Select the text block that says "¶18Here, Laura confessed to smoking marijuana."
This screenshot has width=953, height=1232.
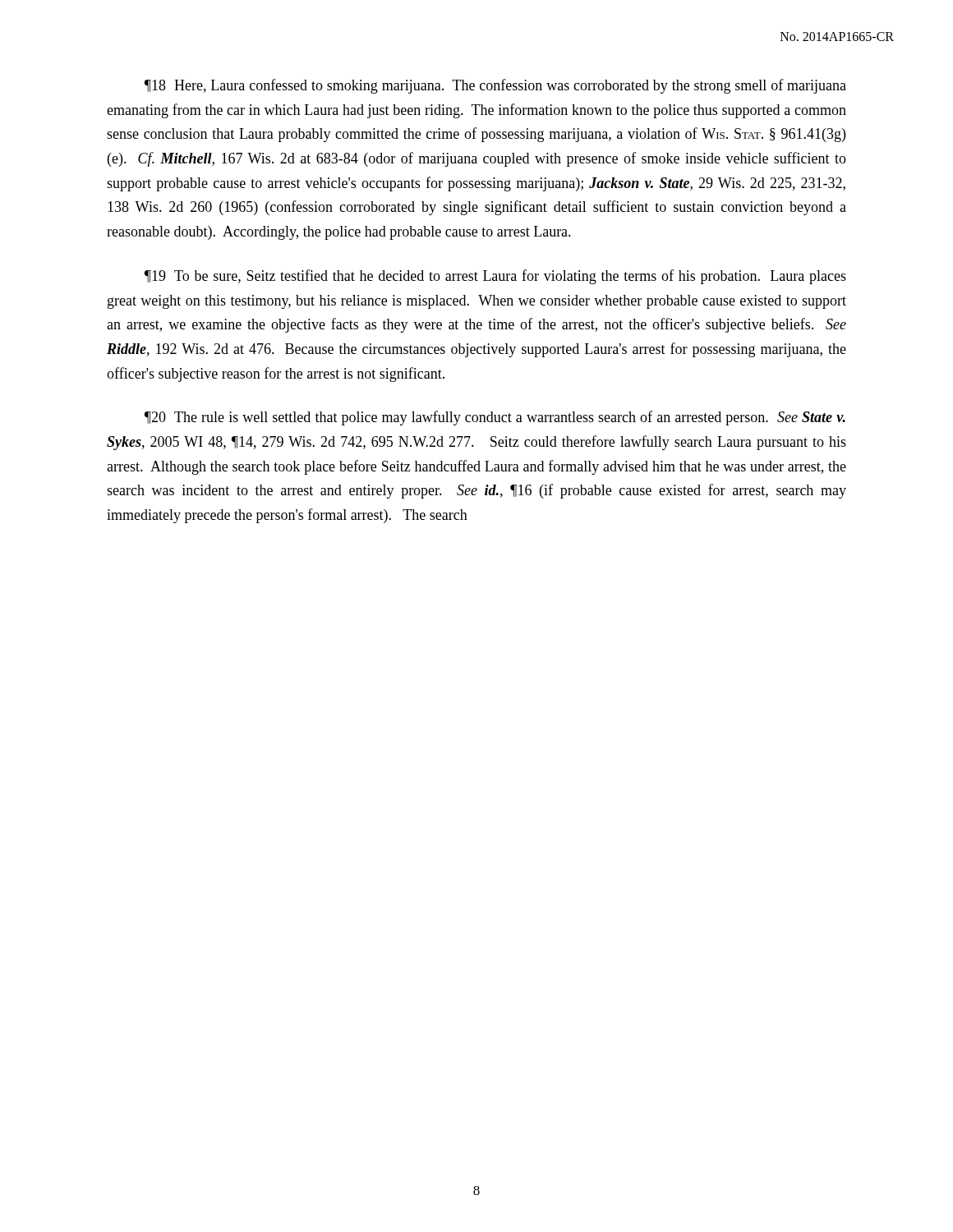(x=476, y=157)
